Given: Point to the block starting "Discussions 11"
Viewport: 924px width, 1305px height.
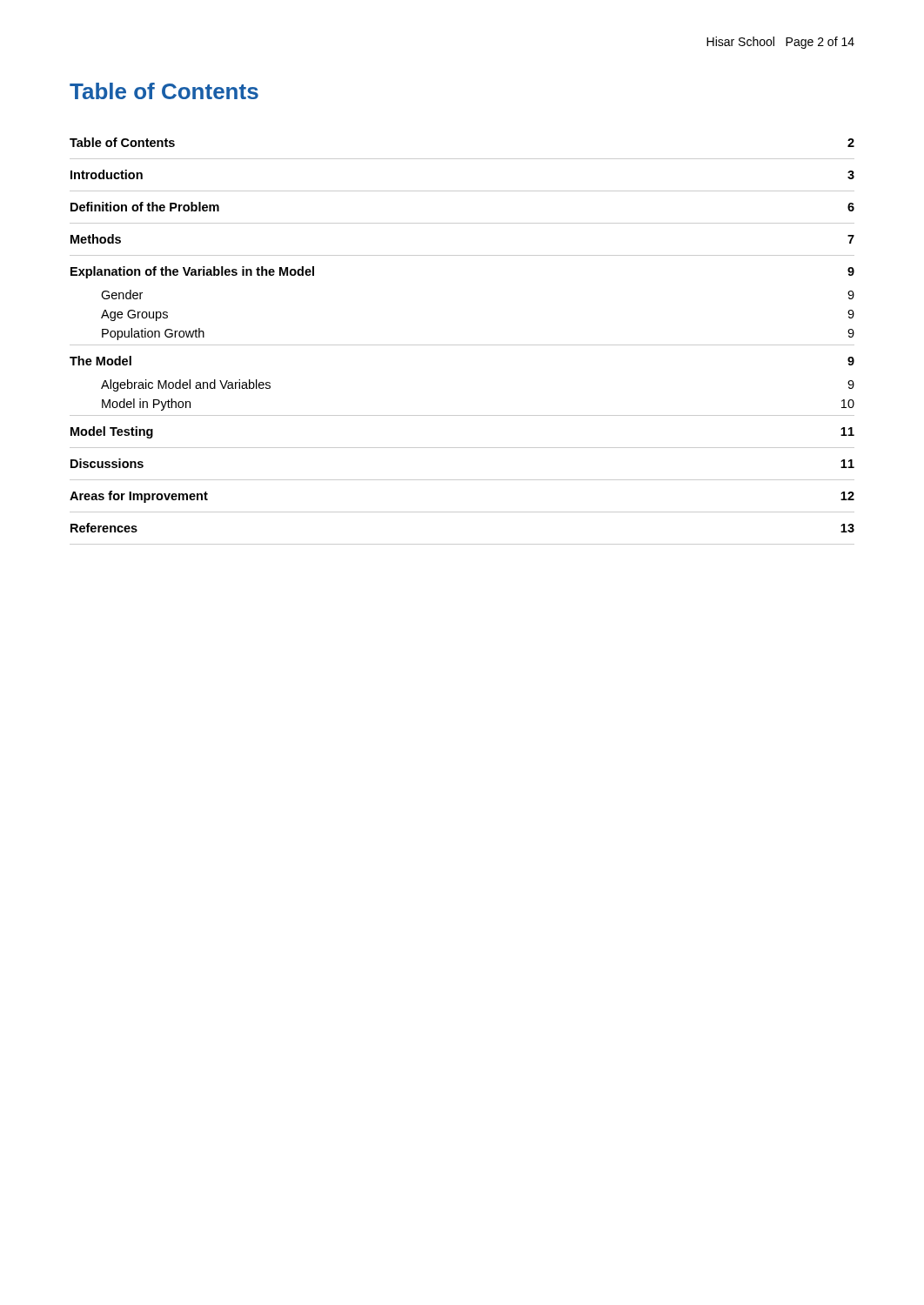Looking at the screenshot, I should (x=107, y=462).
